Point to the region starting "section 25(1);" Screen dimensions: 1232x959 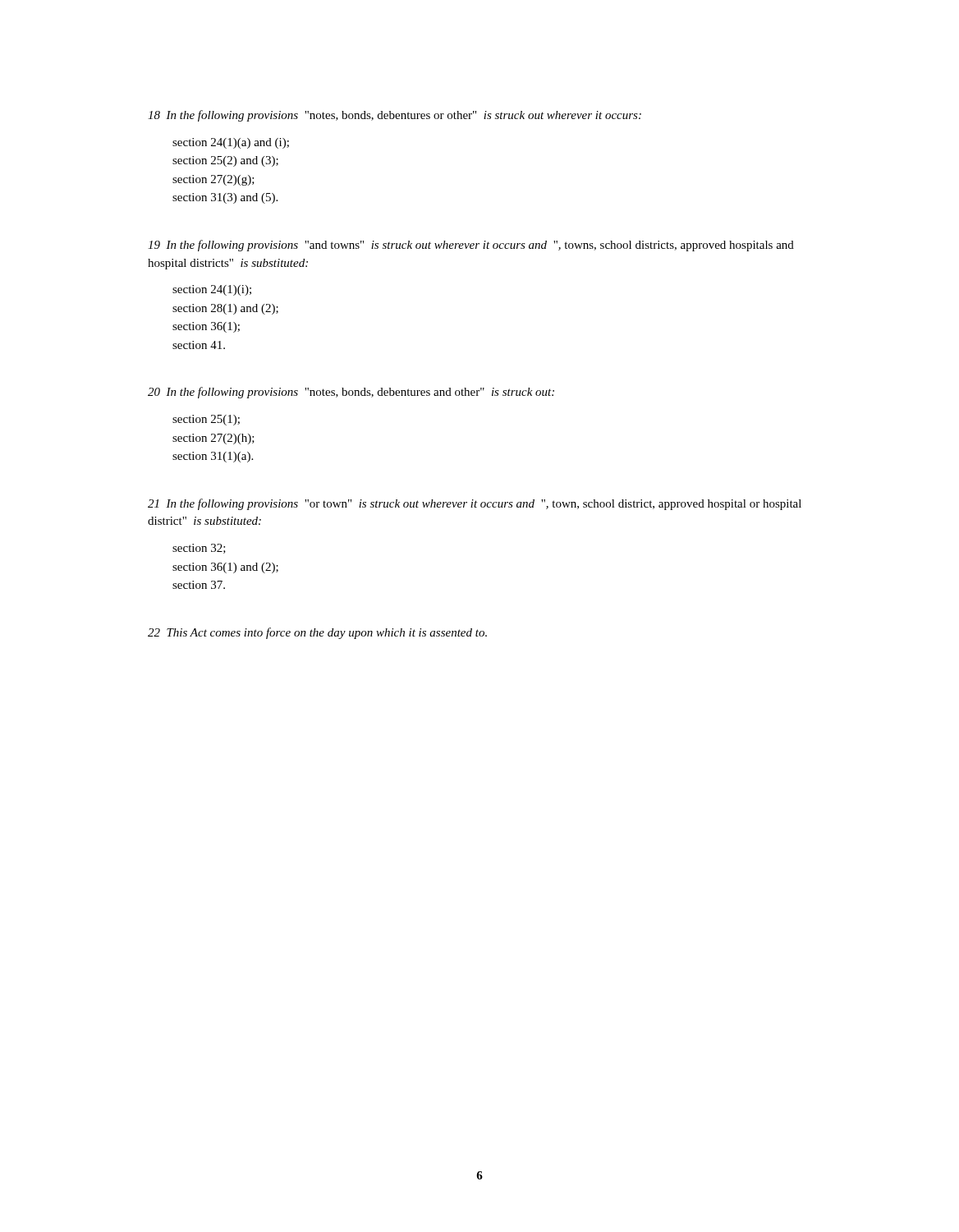click(206, 419)
